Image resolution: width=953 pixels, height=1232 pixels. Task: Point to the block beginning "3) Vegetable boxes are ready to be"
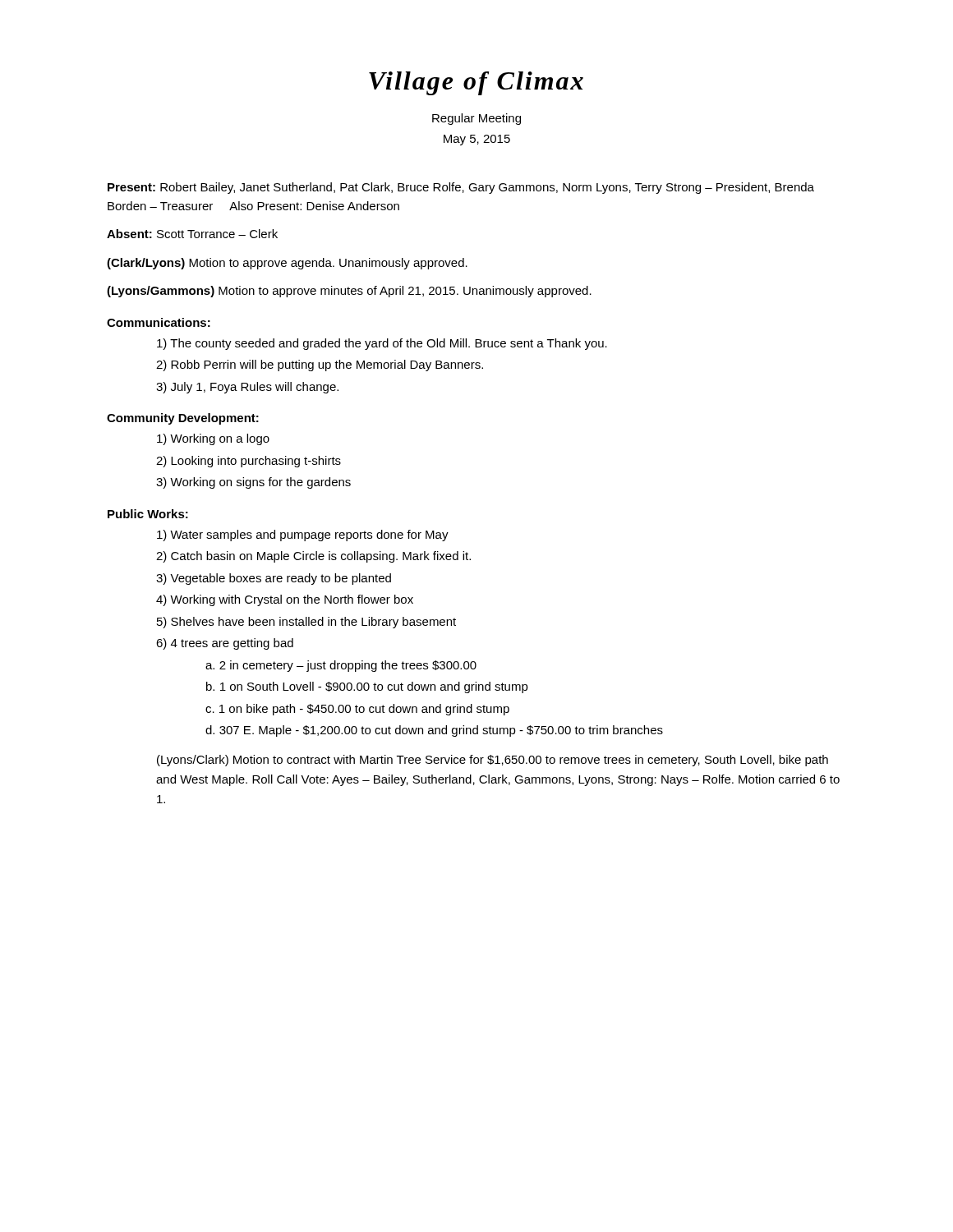point(274,577)
